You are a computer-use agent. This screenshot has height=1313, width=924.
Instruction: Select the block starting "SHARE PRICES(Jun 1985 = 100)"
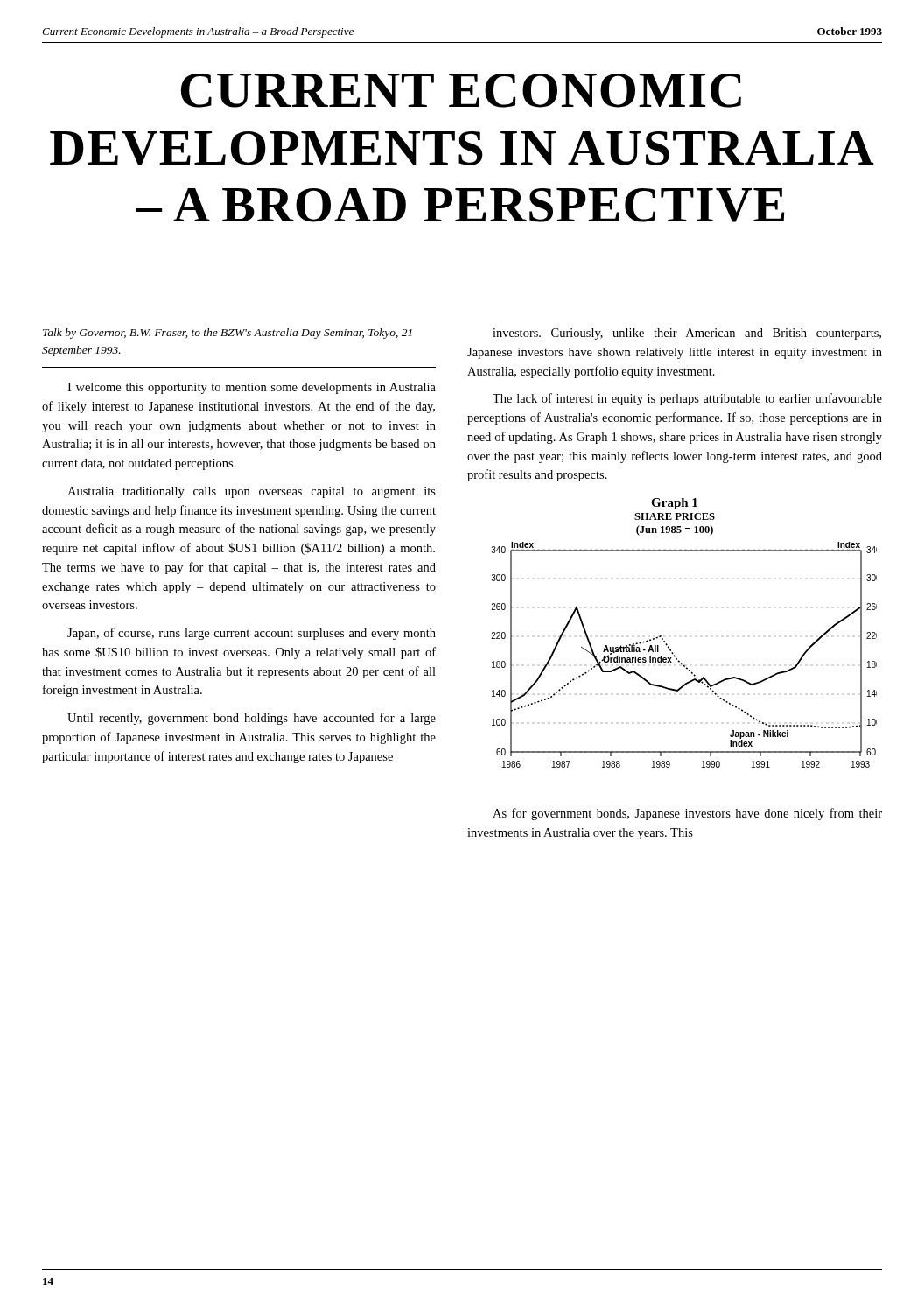pyautogui.click(x=675, y=523)
